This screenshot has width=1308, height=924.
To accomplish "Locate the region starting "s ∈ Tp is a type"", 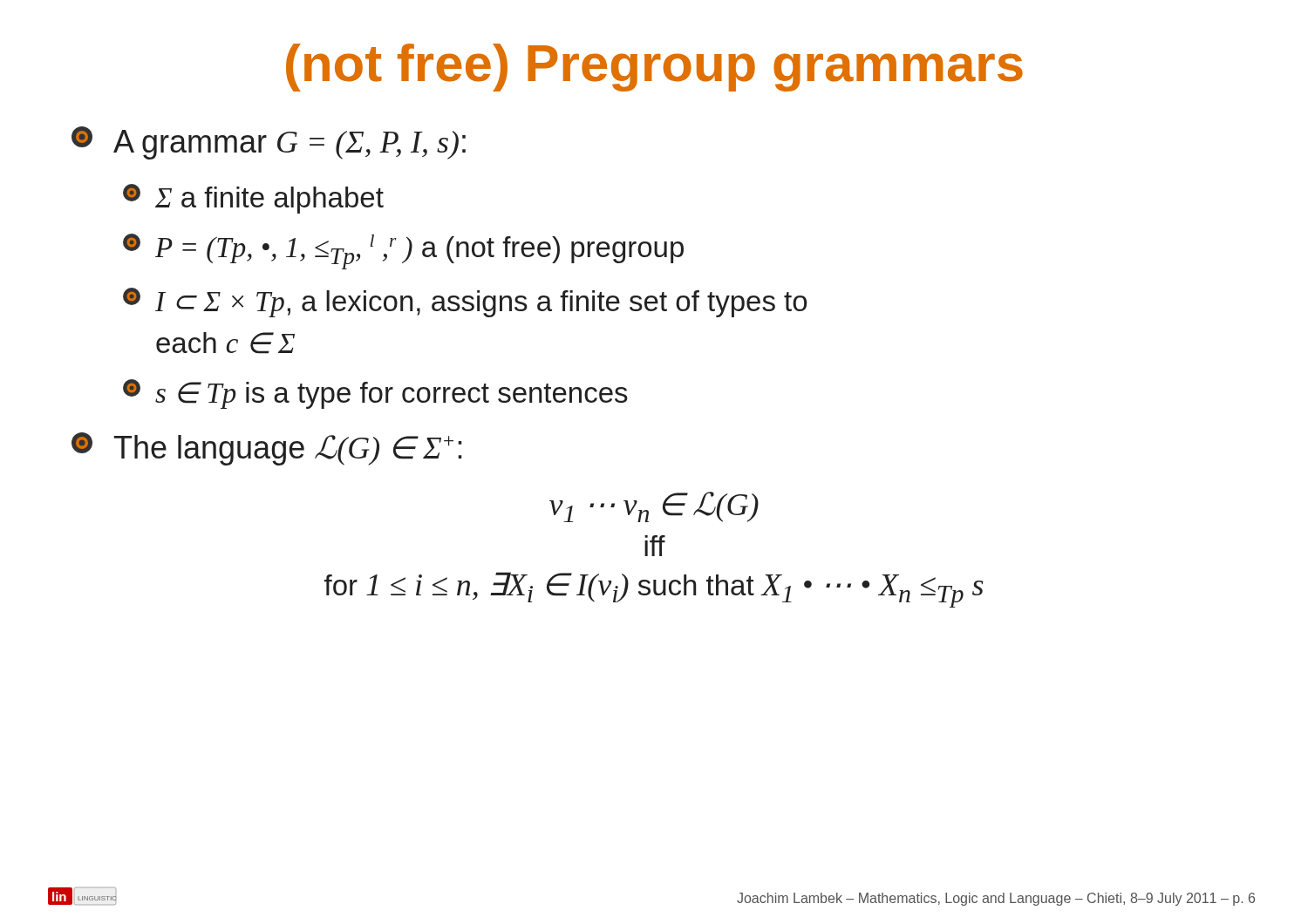I will point(375,394).
